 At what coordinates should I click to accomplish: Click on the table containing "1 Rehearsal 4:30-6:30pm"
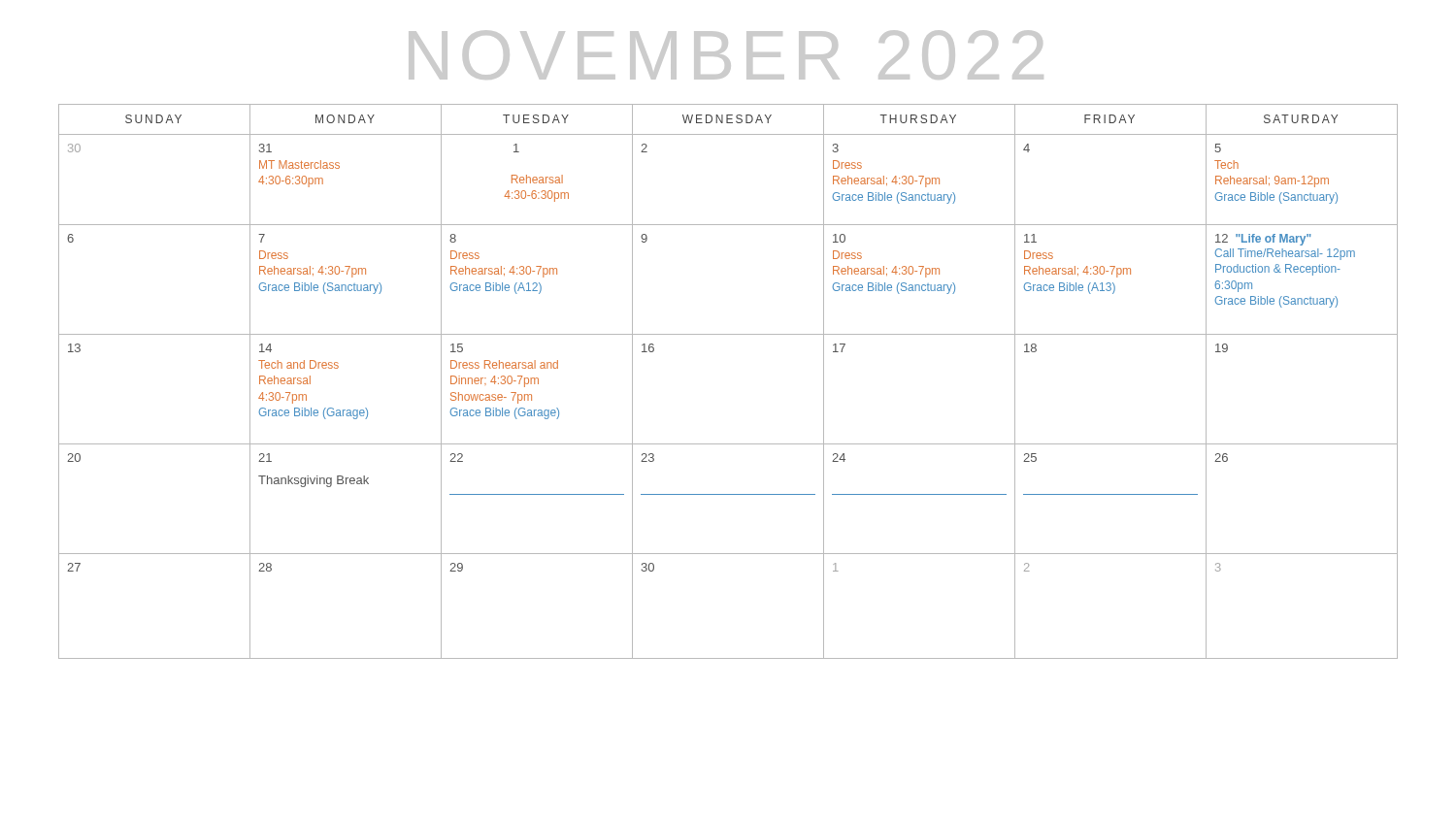(x=728, y=382)
